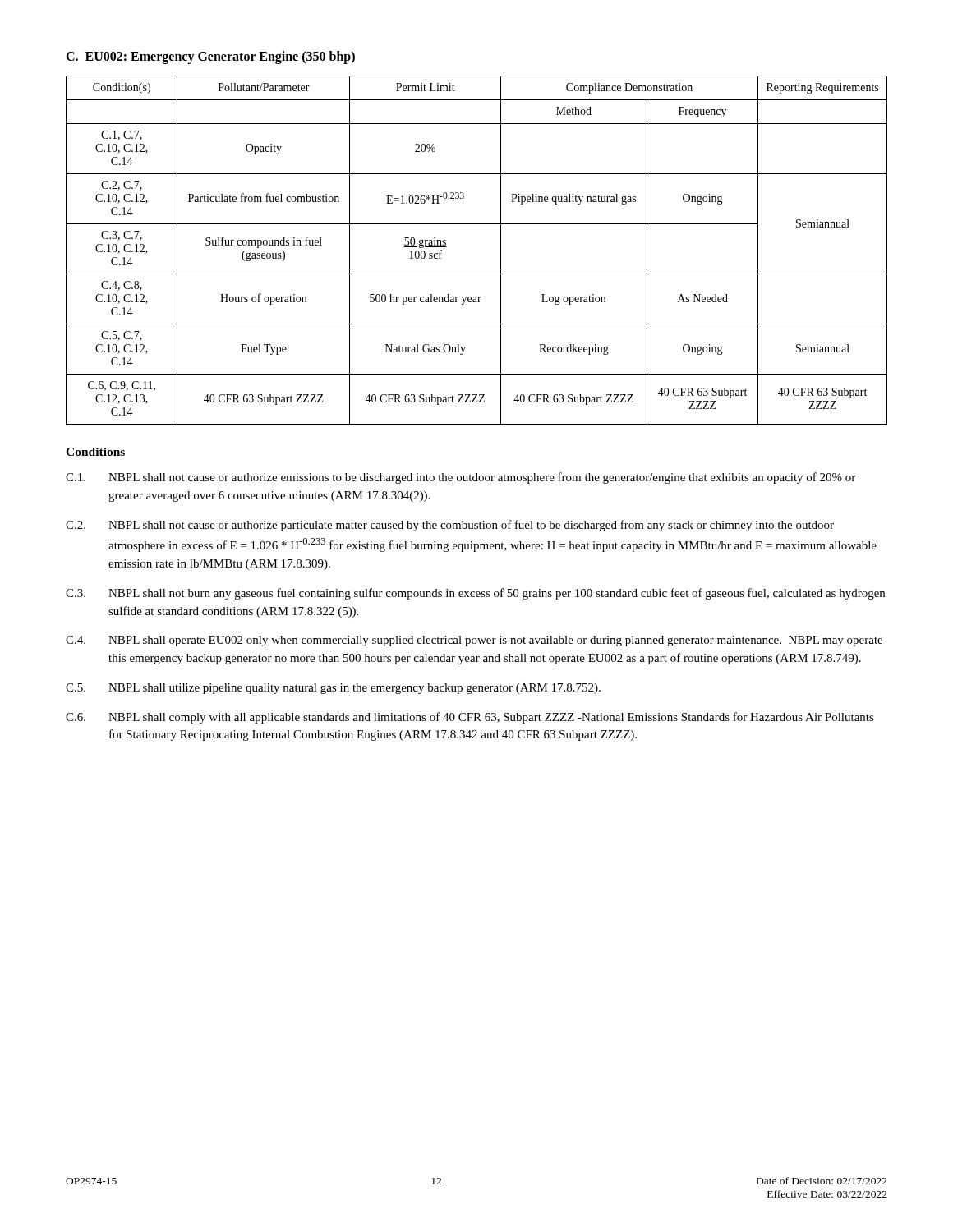Locate the section header that opens with "C. EU002: Emergency"
Viewport: 953px width, 1232px height.
click(211, 56)
